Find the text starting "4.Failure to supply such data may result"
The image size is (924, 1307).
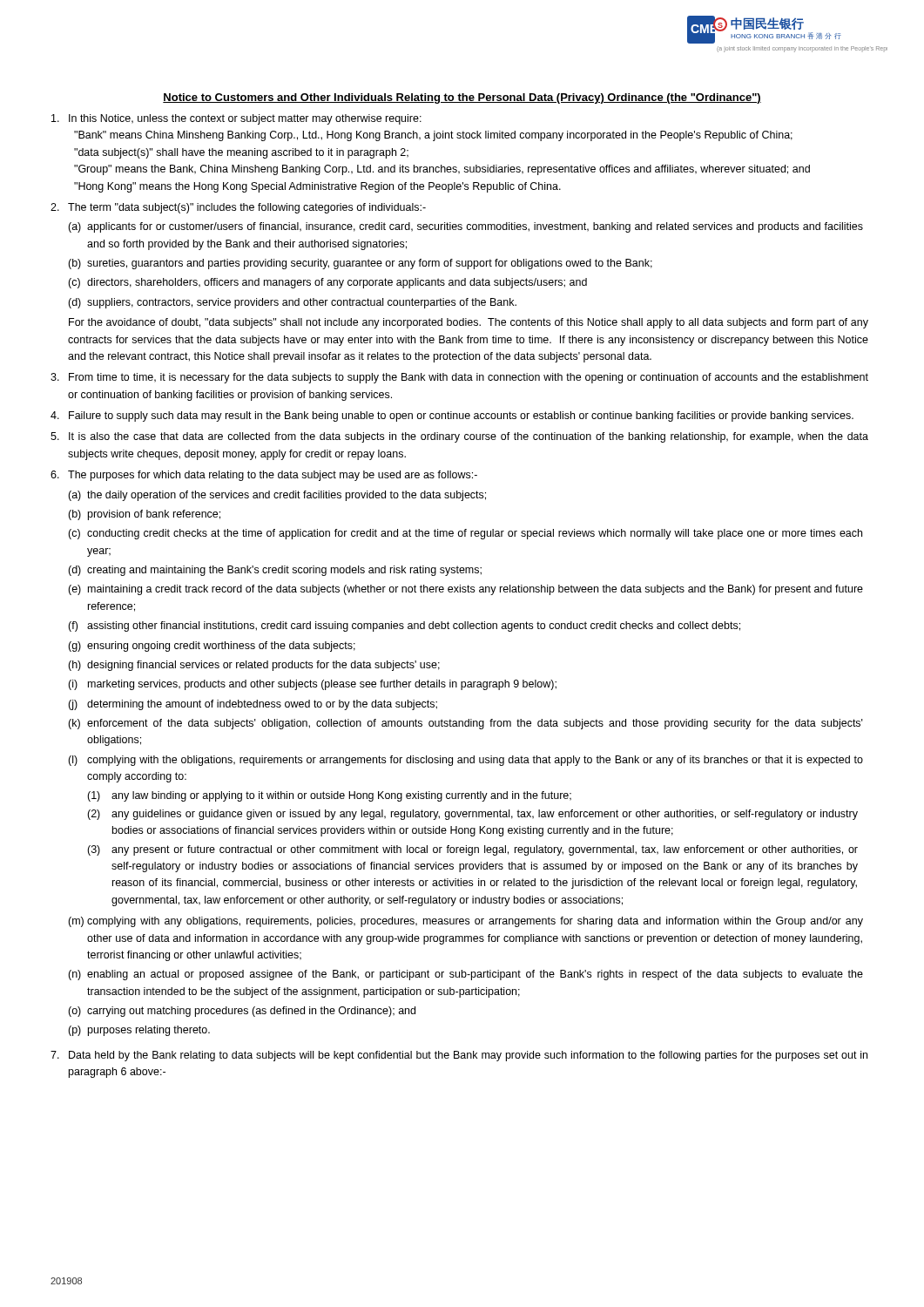[459, 416]
